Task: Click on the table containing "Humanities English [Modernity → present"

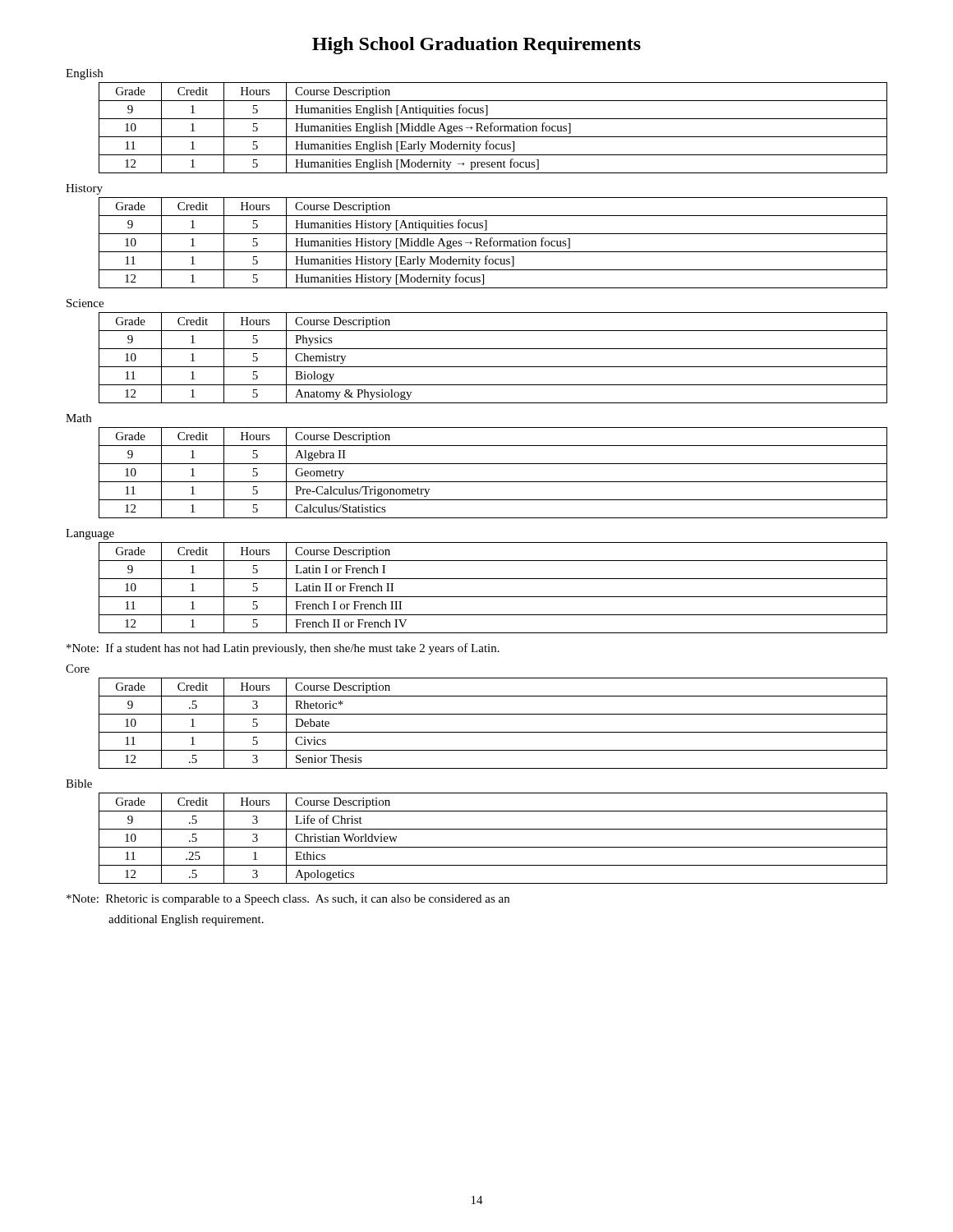Action: [493, 128]
